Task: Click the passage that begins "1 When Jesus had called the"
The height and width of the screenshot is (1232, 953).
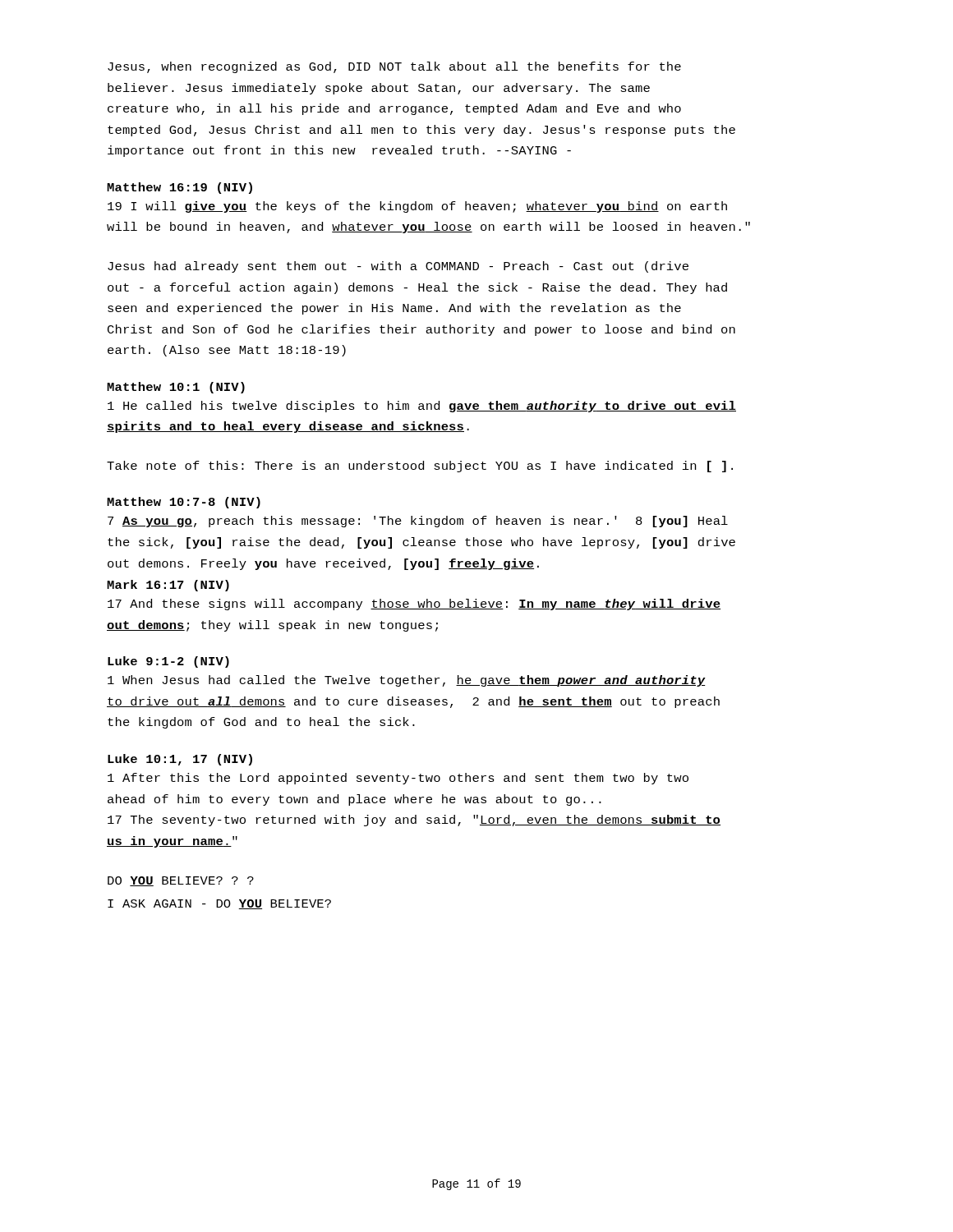Action: 414,702
